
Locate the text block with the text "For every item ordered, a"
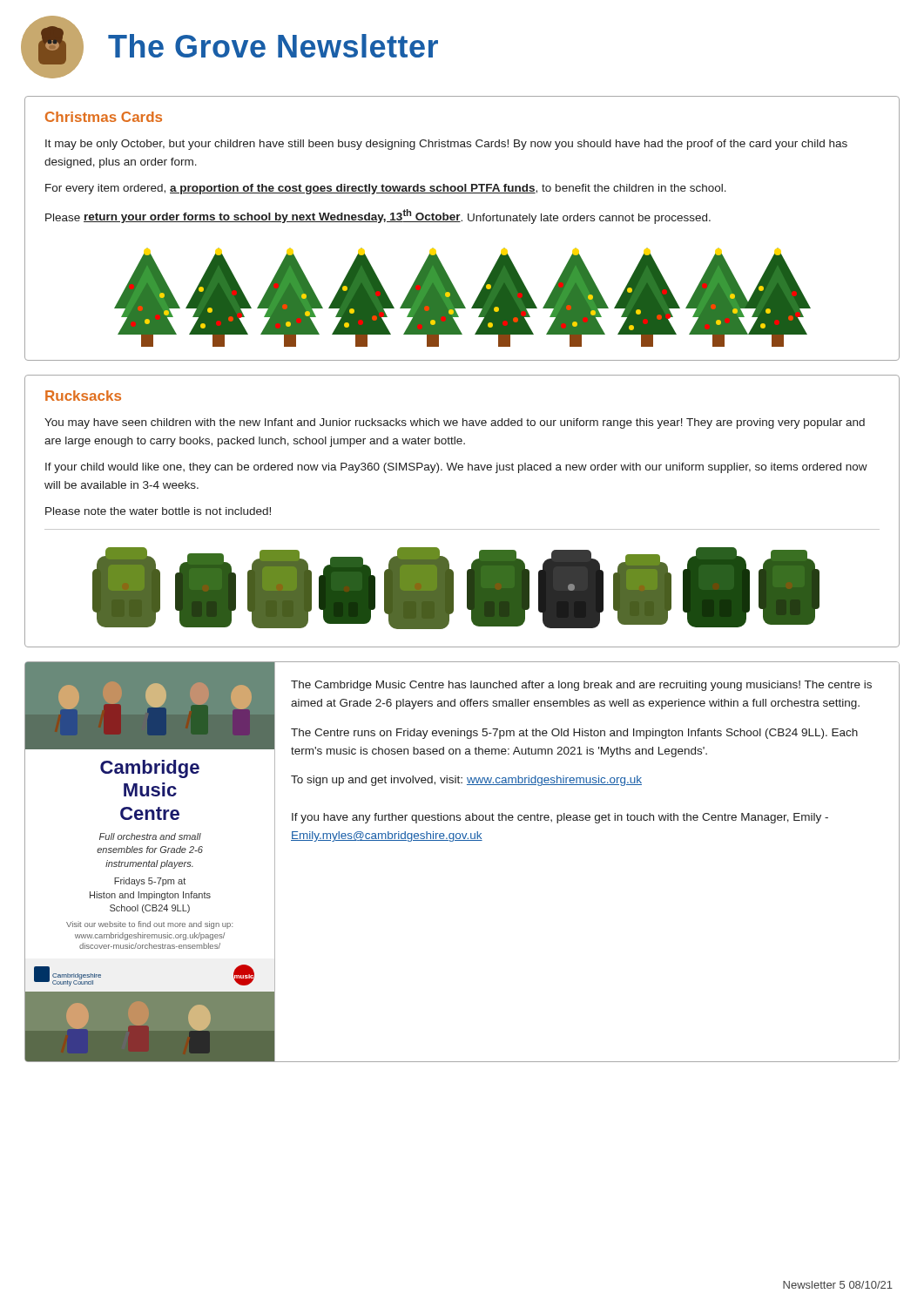tap(386, 188)
